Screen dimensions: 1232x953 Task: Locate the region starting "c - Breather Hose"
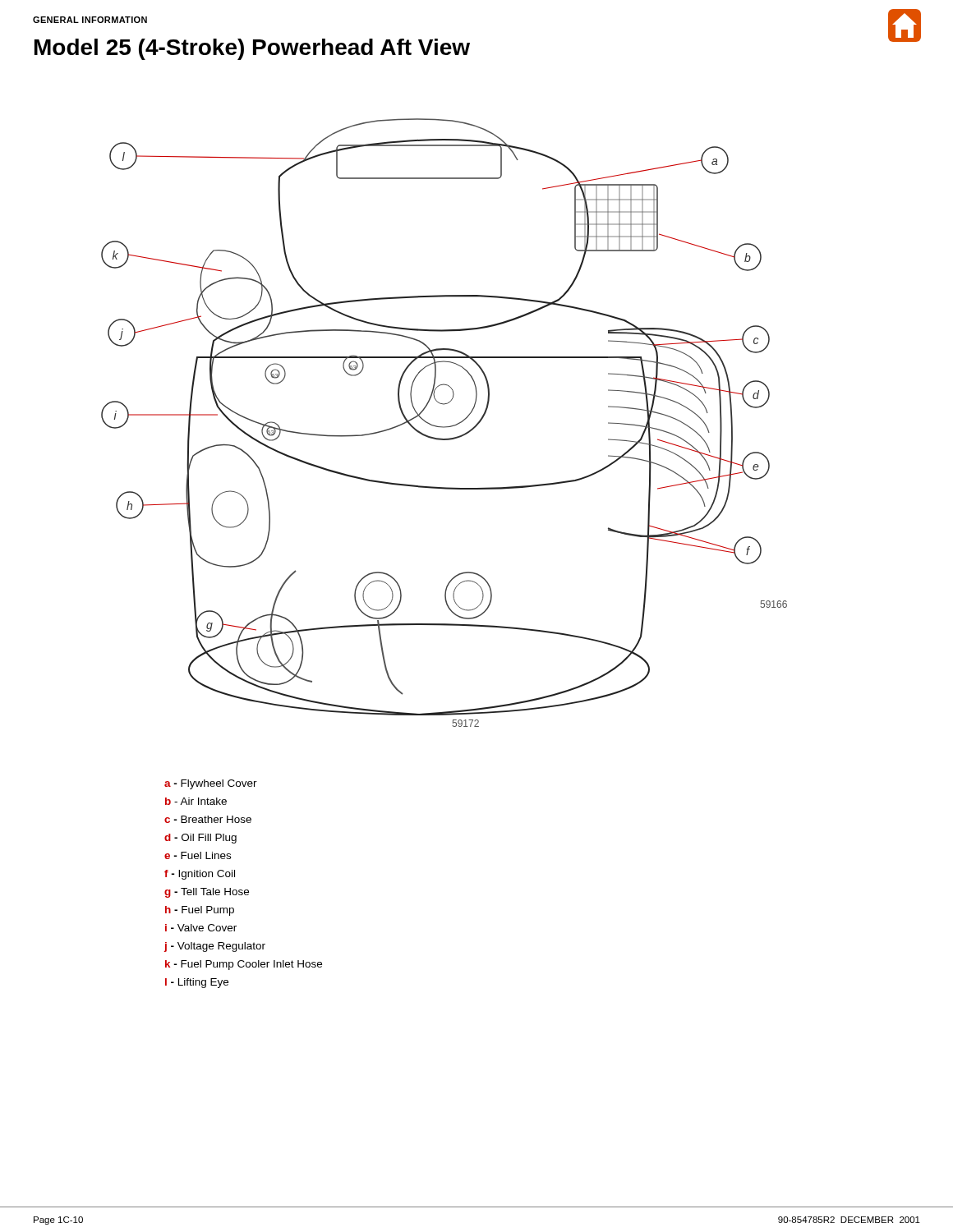pos(208,819)
